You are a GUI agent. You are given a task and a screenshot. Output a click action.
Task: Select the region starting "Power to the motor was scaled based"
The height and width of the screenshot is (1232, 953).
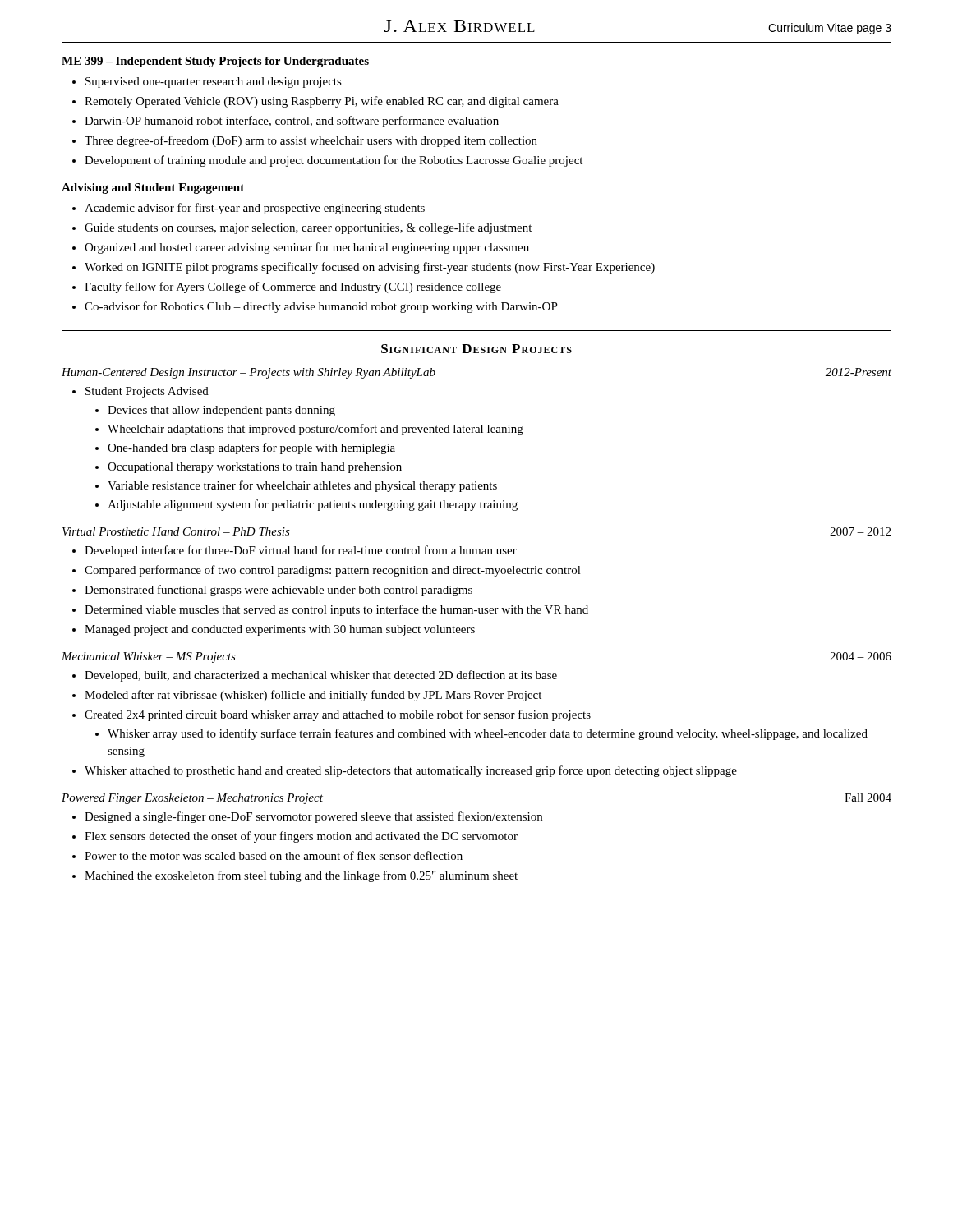[x=274, y=855]
